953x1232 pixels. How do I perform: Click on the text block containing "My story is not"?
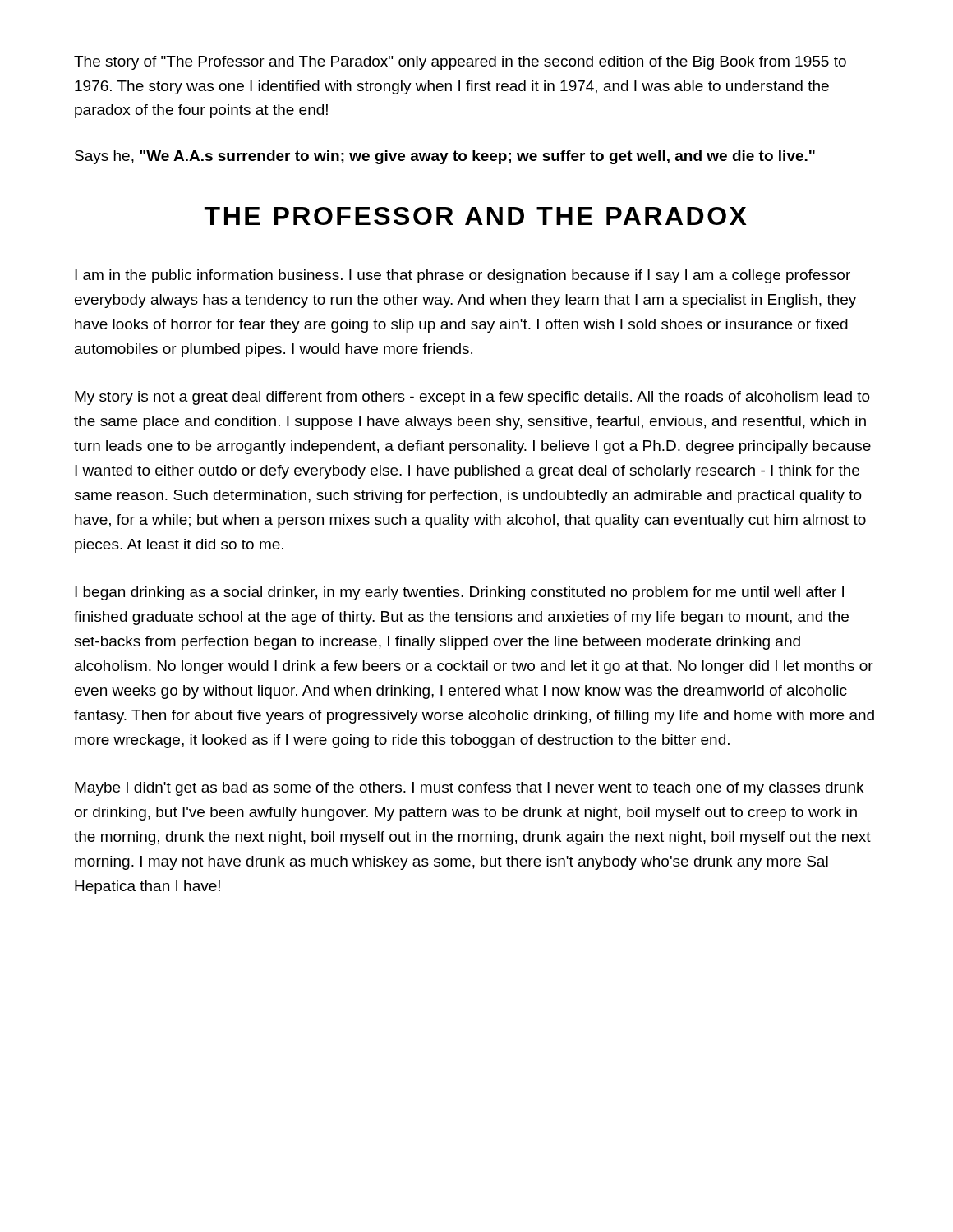[x=473, y=470]
